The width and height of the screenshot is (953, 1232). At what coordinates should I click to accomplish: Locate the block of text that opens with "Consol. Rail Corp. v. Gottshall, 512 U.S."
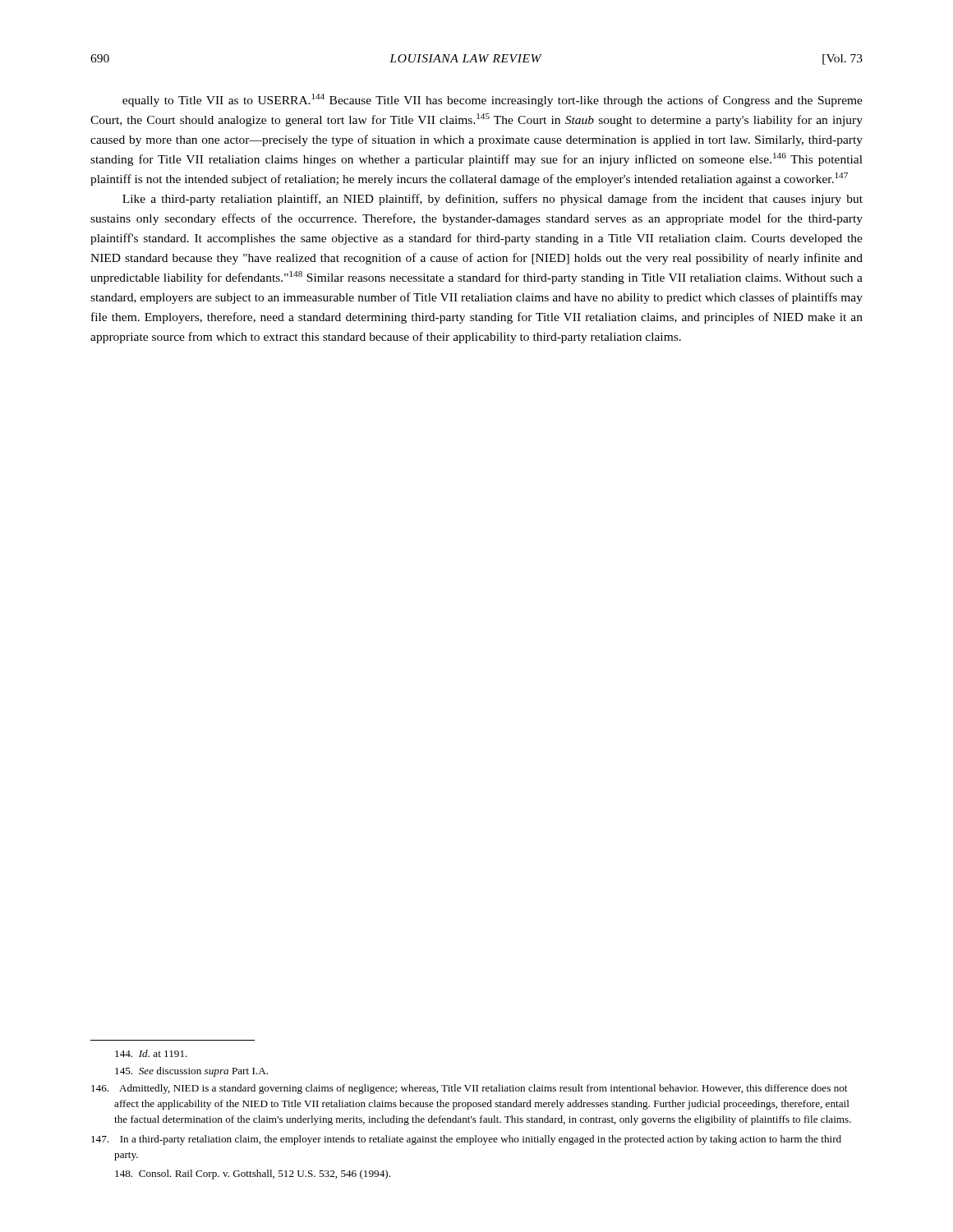(x=253, y=1173)
